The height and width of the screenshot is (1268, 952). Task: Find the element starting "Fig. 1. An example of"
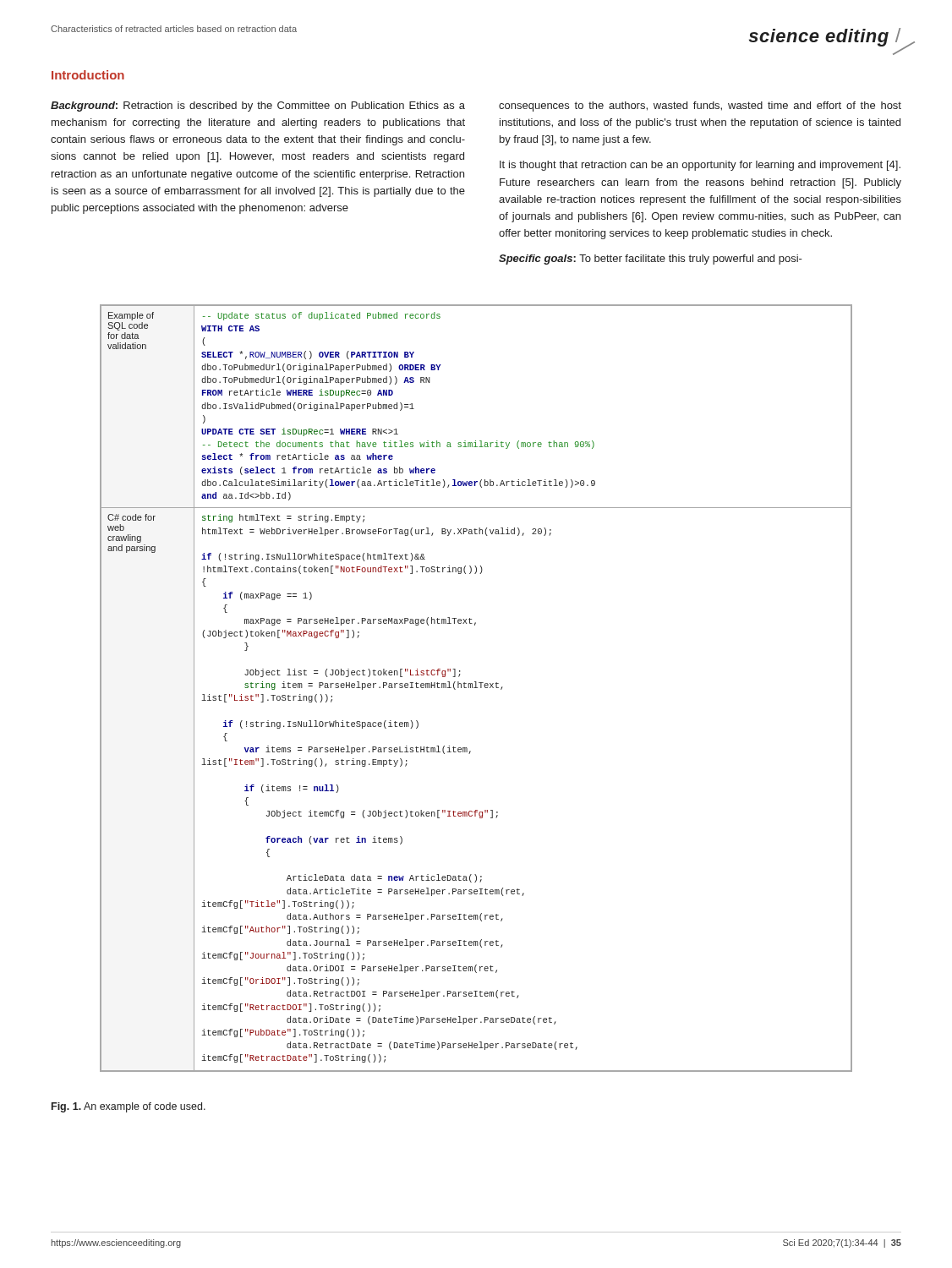pyautogui.click(x=128, y=1107)
